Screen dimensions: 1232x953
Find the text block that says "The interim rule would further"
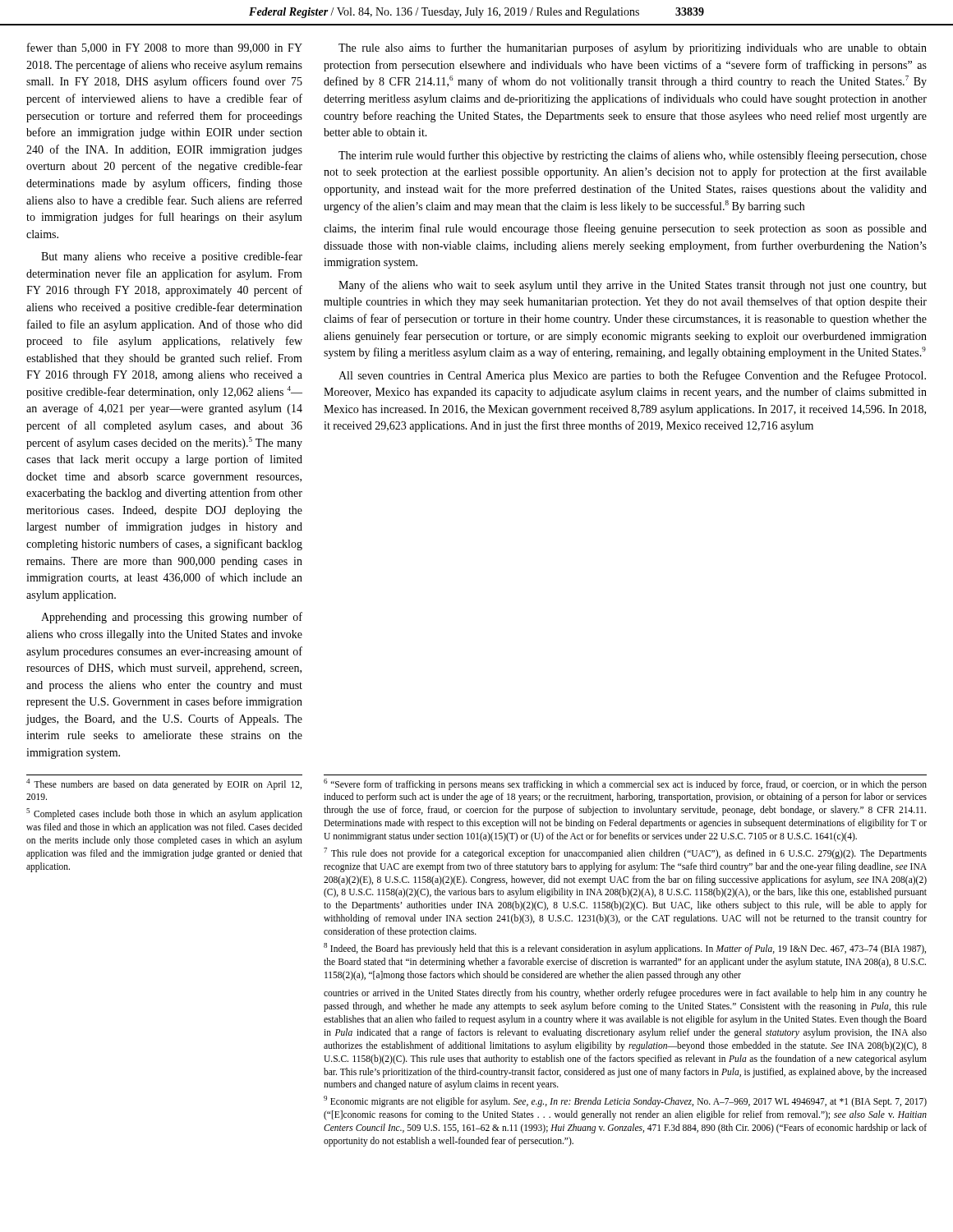pos(625,181)
